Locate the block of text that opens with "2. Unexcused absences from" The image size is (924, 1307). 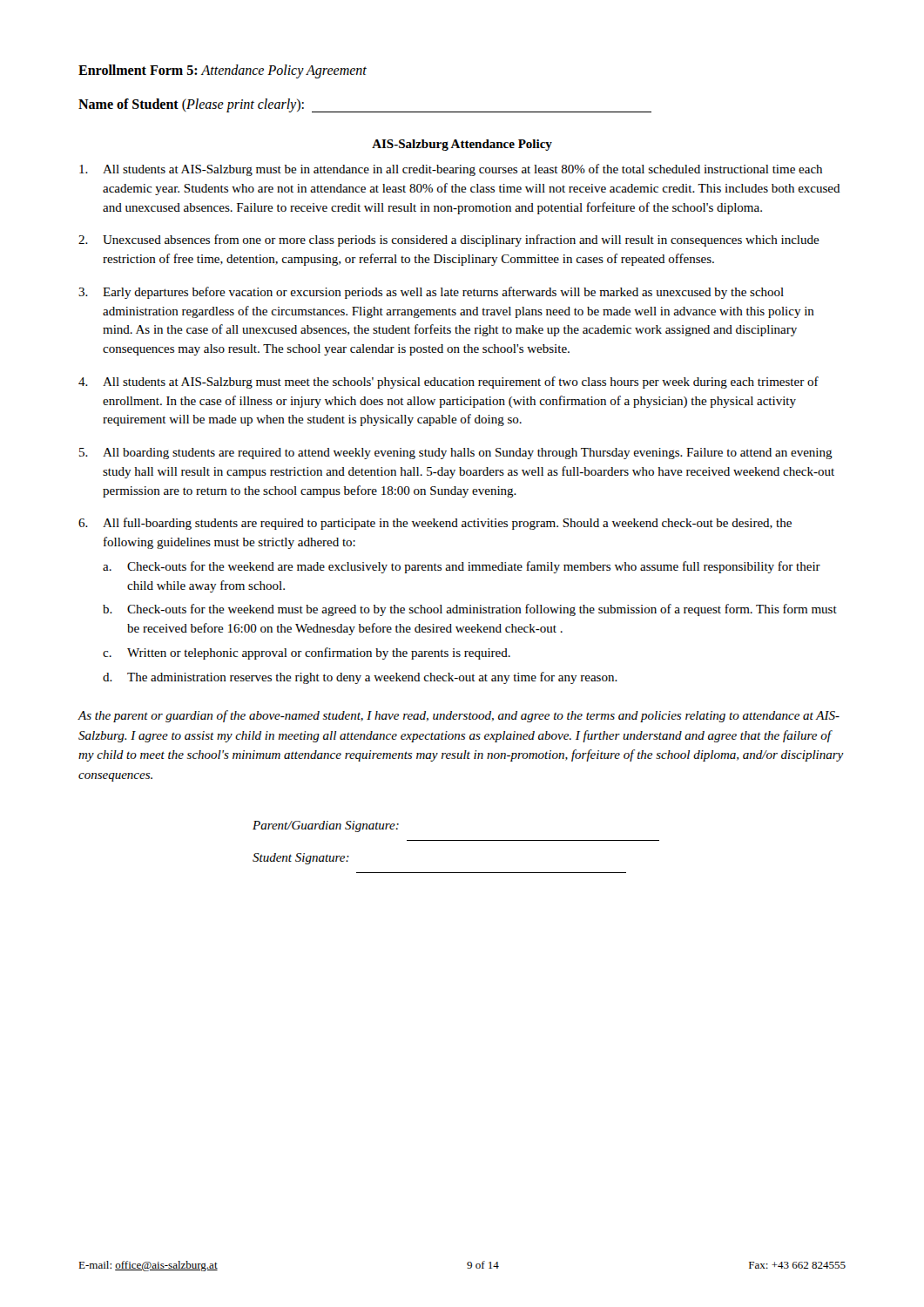(462, 250)
